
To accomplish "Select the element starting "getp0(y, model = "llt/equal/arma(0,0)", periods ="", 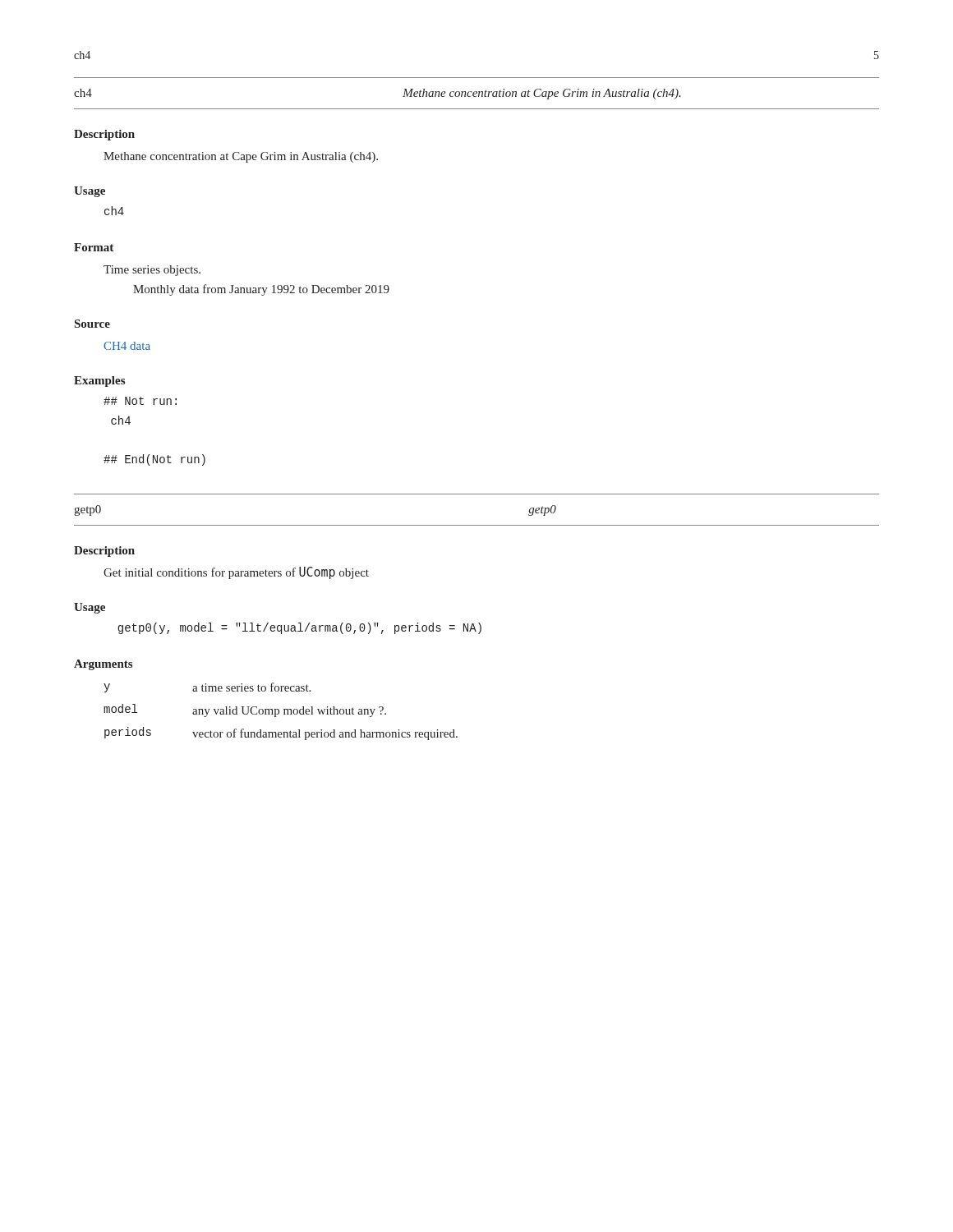I will pos(293,628).
